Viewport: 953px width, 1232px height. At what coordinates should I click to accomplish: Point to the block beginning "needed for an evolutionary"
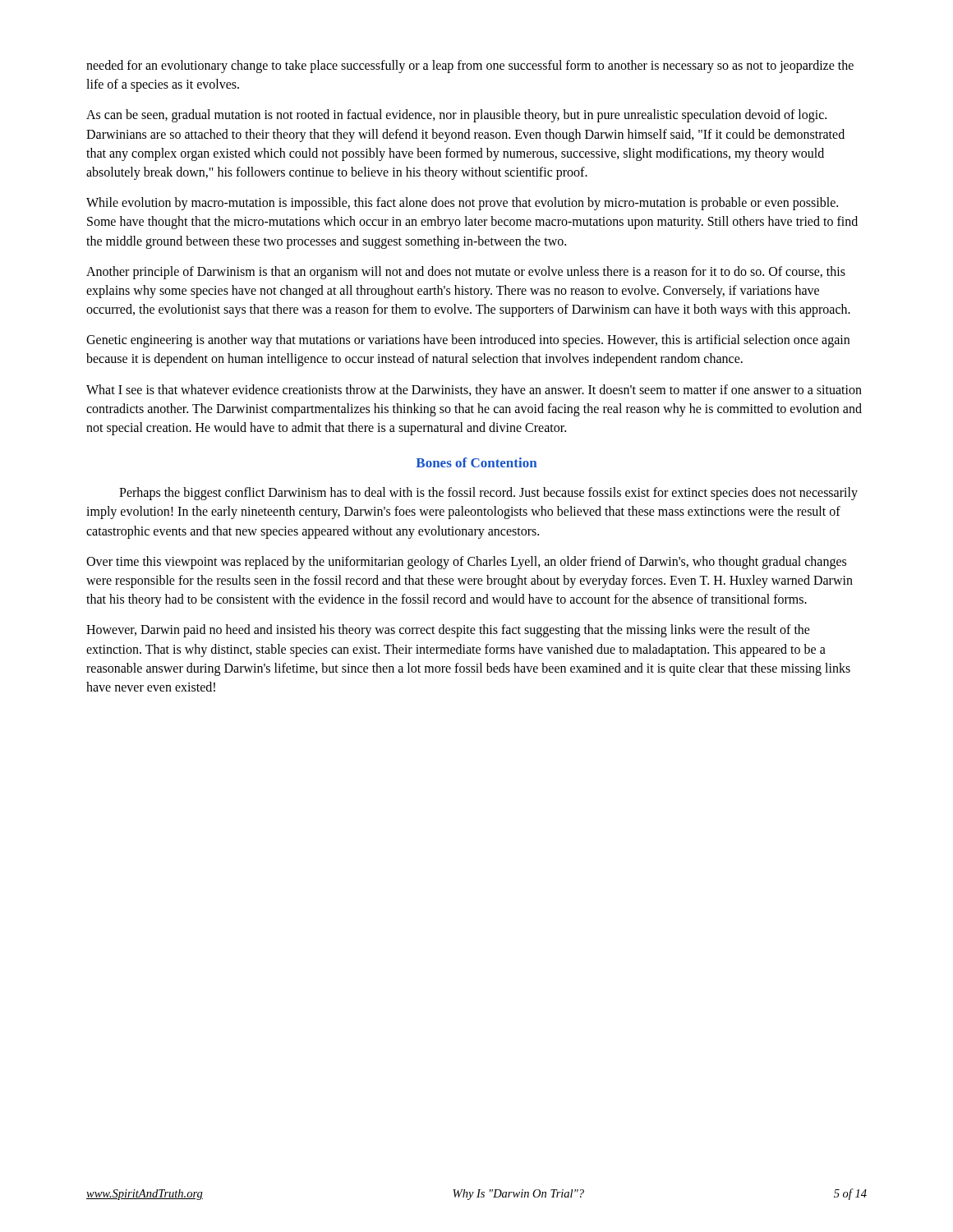point(470,75)
